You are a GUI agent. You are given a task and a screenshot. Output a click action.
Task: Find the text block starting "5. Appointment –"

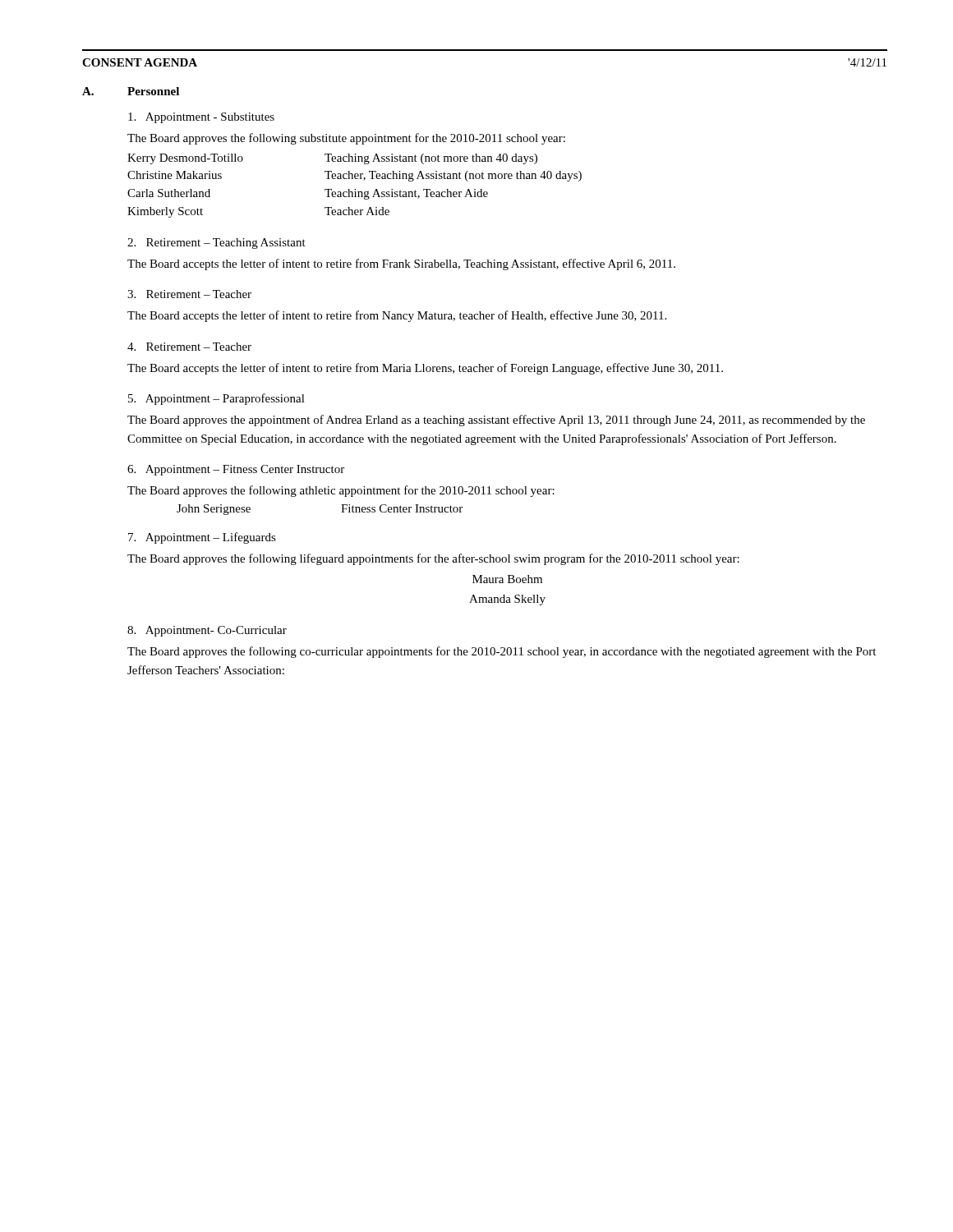coord(216,398)
